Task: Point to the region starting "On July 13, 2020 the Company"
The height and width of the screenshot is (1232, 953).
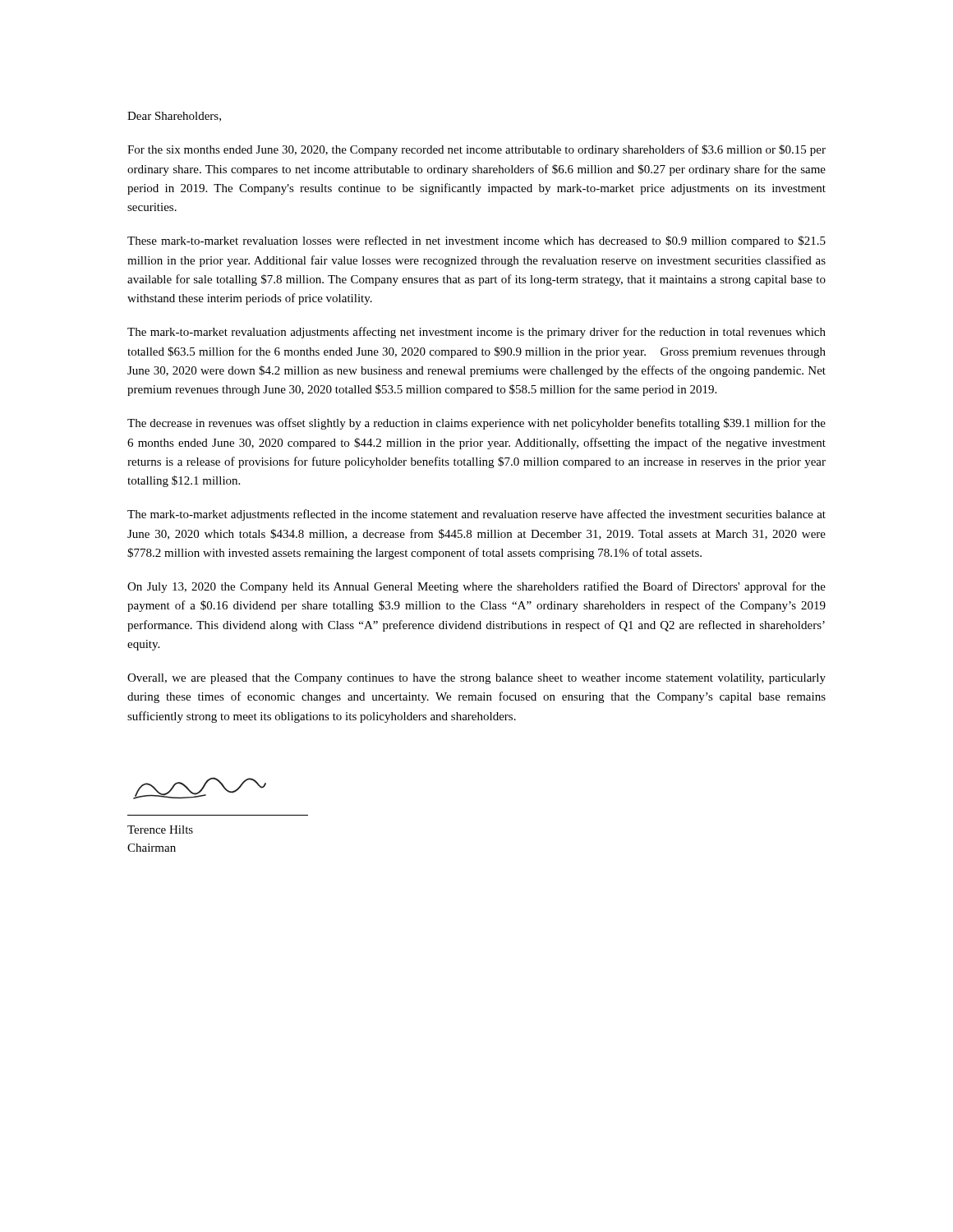Action: 476,615
